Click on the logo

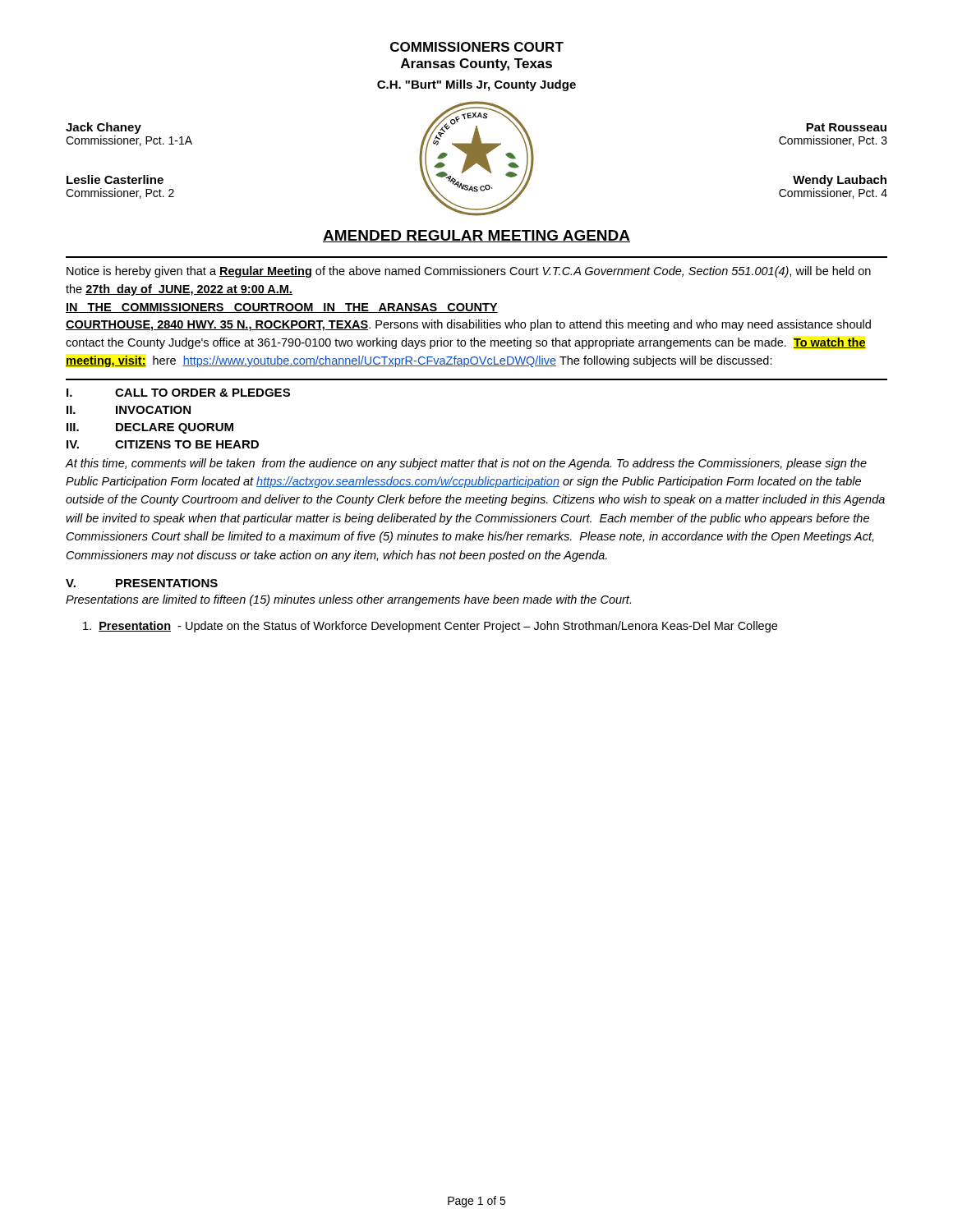pyautogui.click(x=476, y=160)
